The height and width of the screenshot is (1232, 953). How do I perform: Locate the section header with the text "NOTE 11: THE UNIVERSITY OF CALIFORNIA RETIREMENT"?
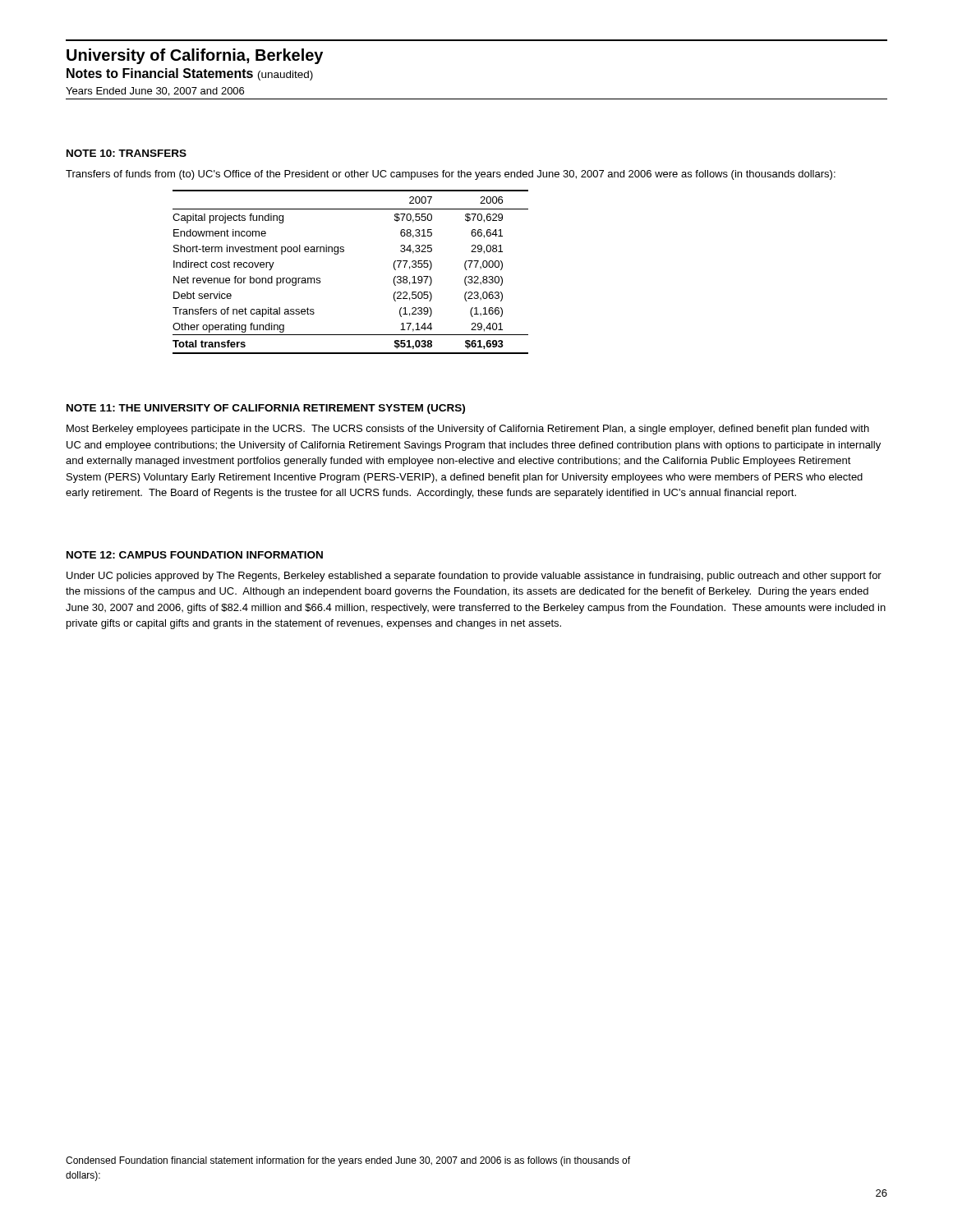[266, 408]
